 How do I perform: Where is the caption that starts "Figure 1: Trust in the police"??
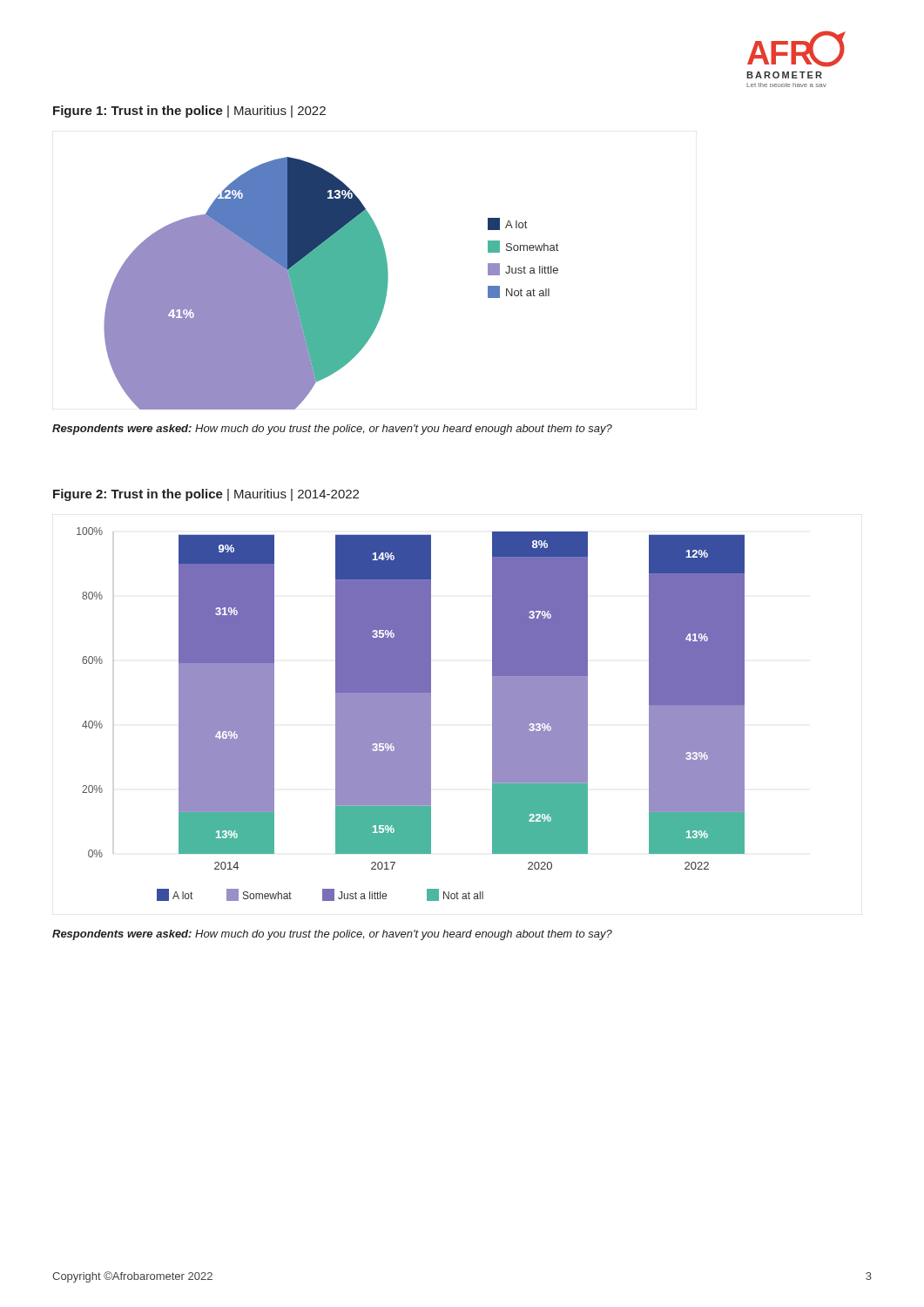189,110
